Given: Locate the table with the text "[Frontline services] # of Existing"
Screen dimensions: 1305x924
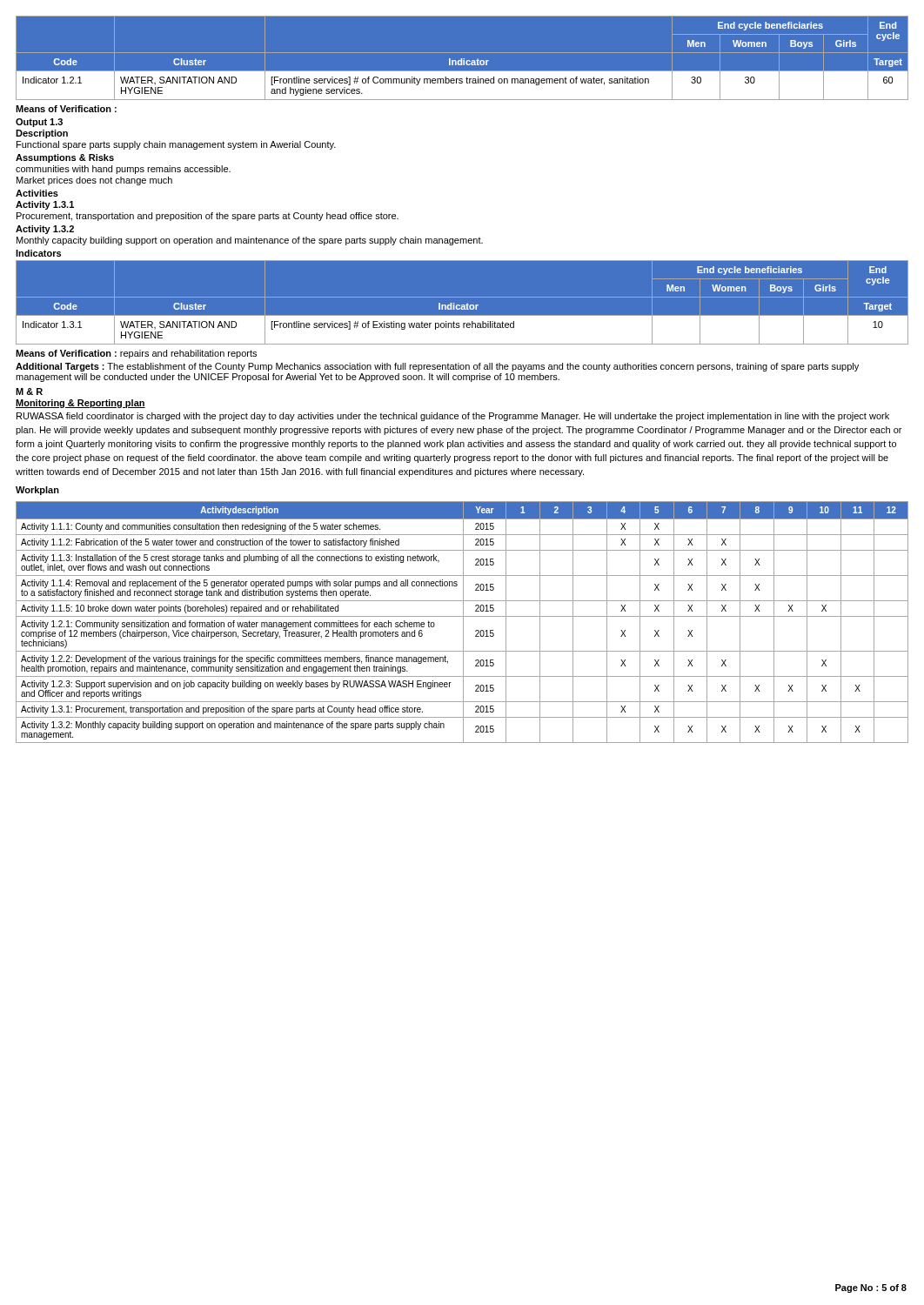Looking at the screenshot, I should (462, 302).
